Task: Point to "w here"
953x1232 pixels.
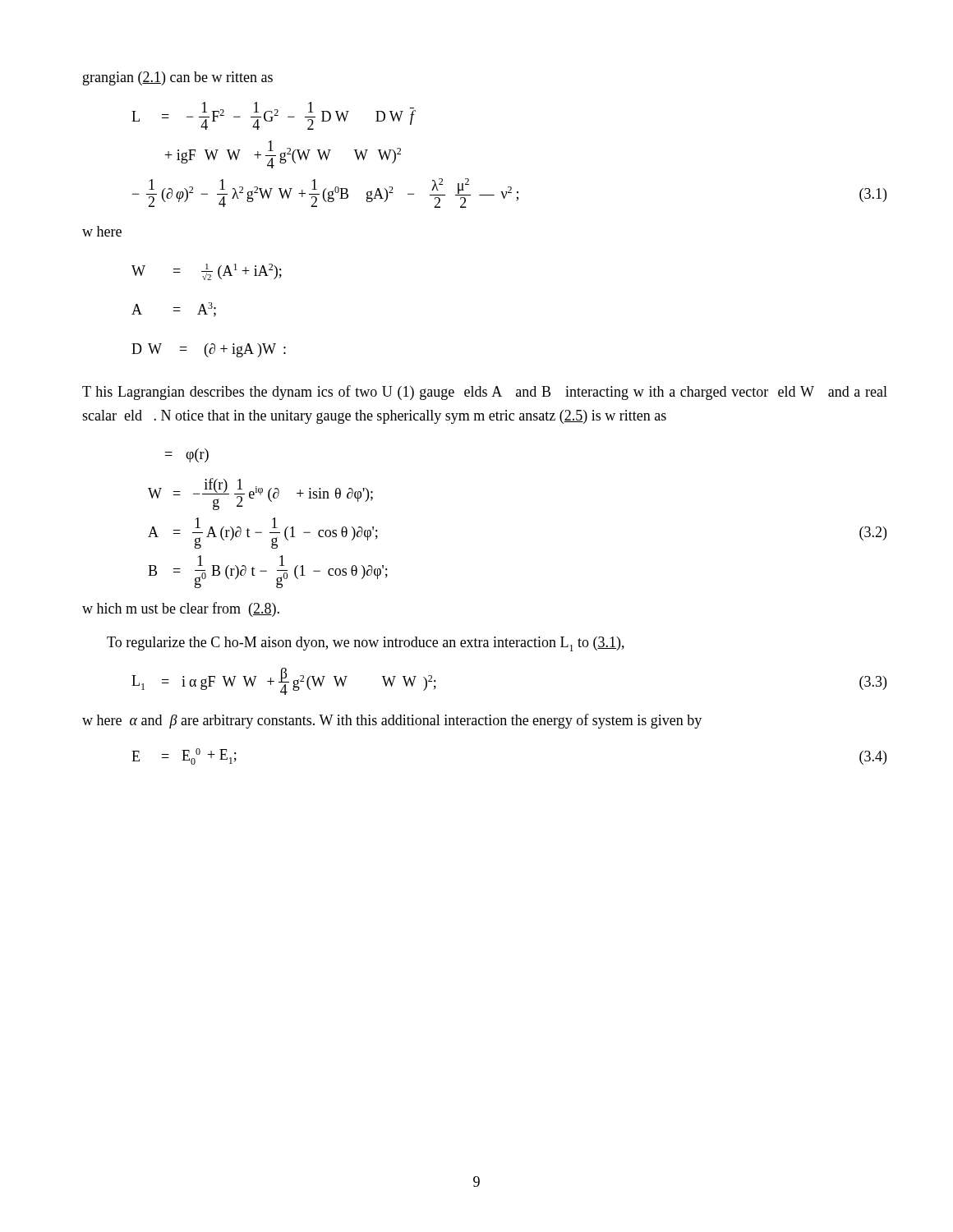Action: tap(102, 231)
